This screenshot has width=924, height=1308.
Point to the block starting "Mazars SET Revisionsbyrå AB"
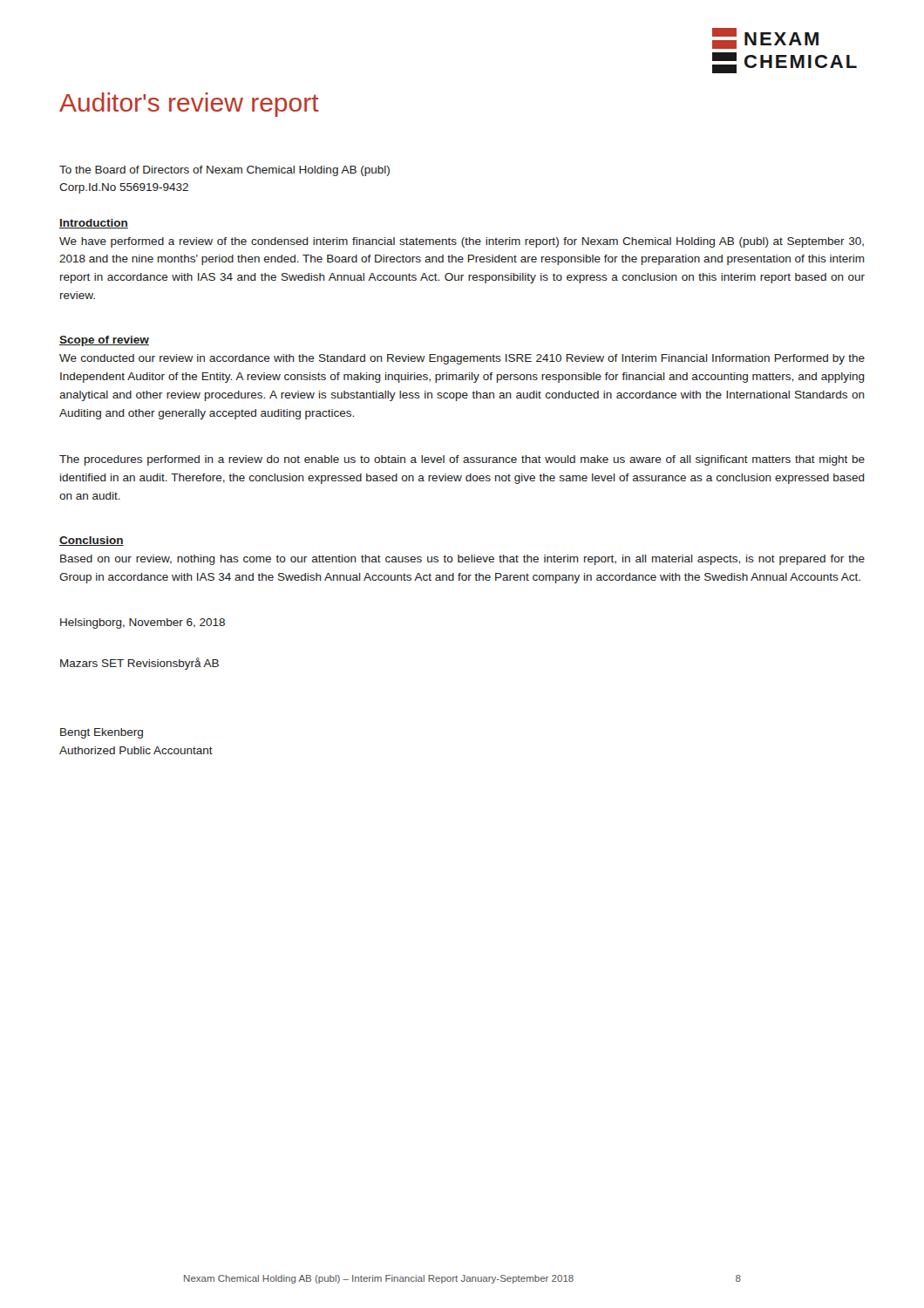pyautogui.click(x=139, y=664)
